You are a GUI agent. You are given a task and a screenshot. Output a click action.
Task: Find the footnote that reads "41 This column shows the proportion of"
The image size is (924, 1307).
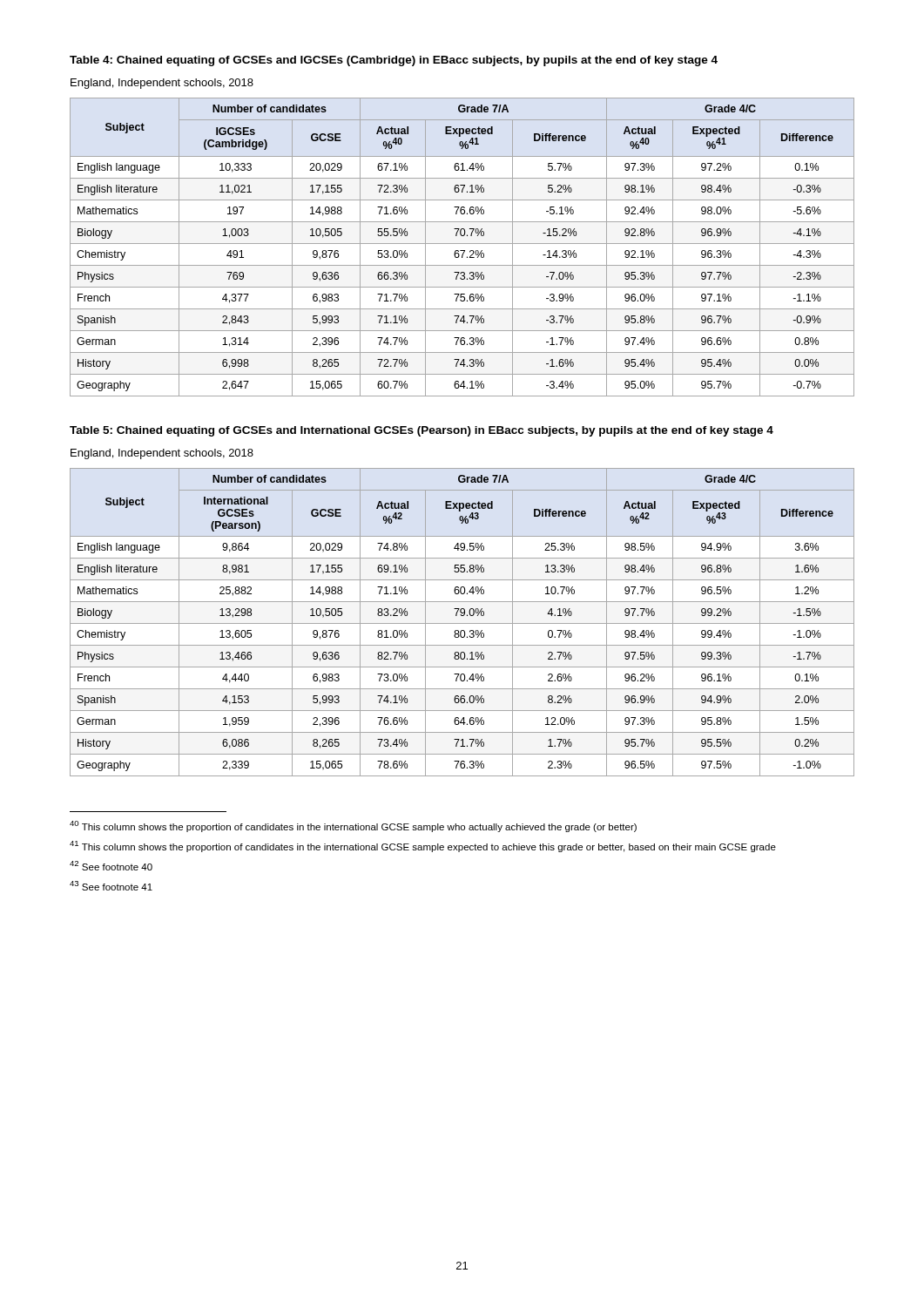click(x=423, y=845)
